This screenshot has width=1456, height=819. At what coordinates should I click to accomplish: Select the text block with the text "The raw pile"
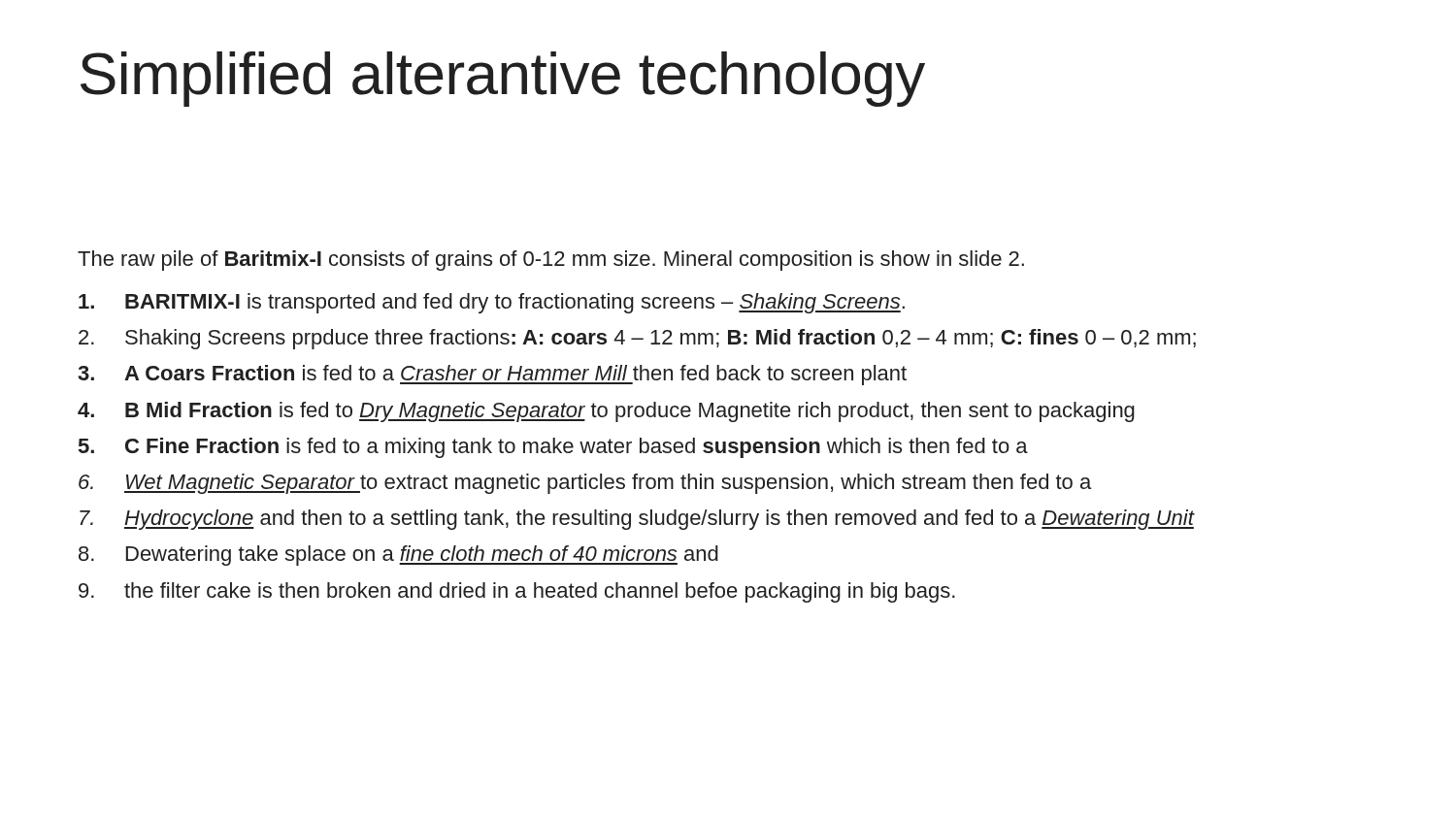point(552,259)
